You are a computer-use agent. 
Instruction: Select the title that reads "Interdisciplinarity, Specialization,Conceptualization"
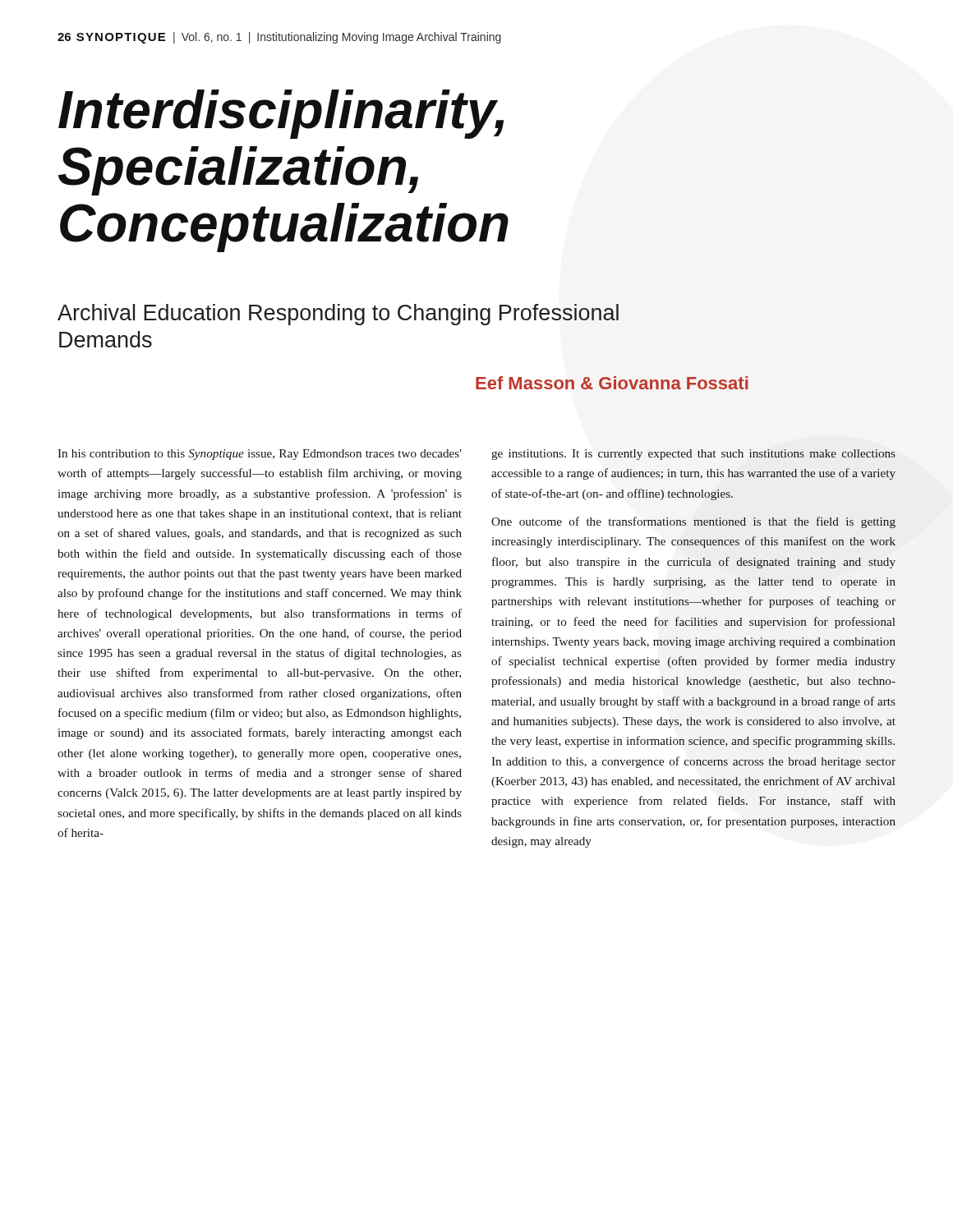click(x=345, y=167)
